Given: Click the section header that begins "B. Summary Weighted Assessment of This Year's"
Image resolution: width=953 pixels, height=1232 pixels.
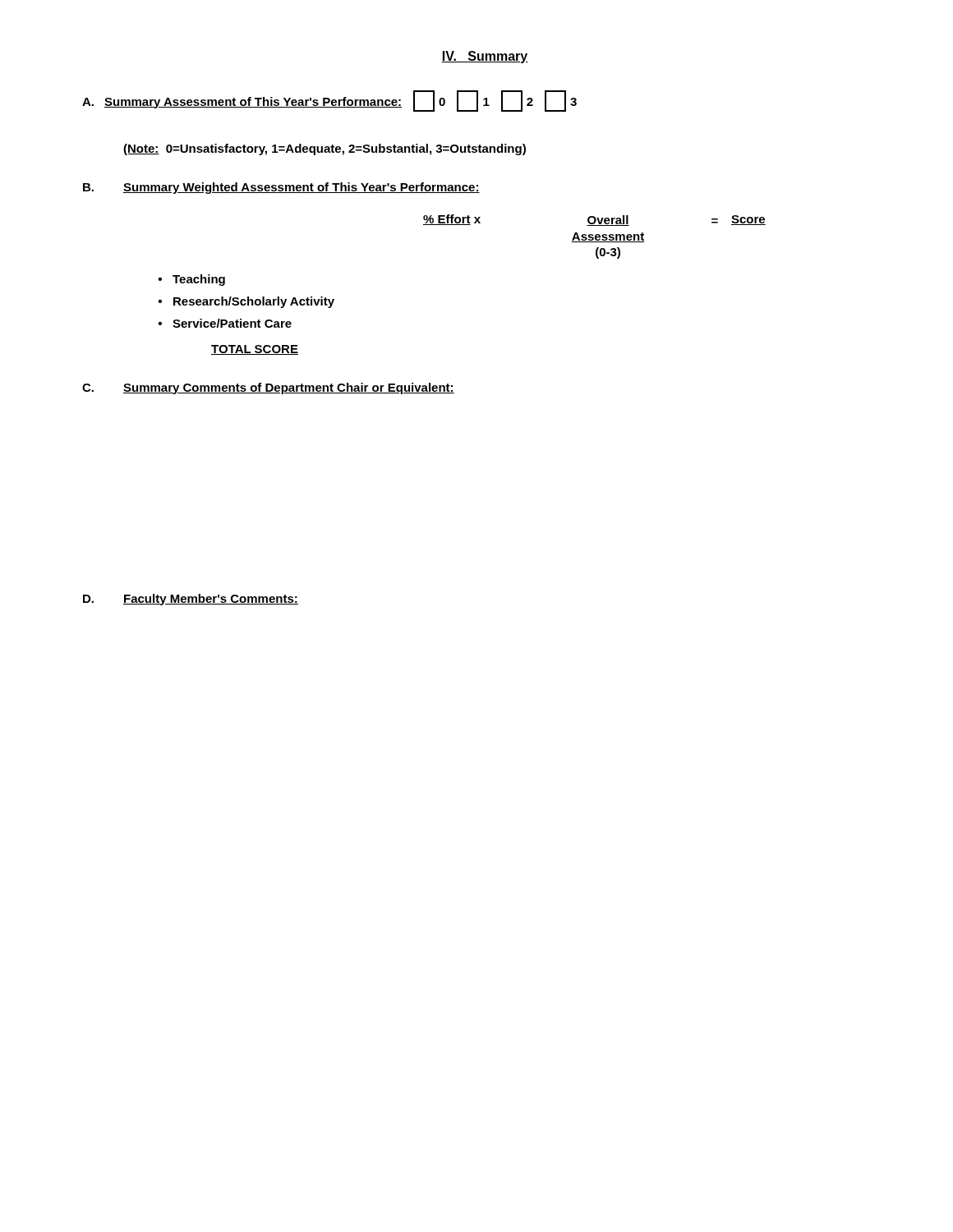Looking at the screenshot, I should point(281,187).
